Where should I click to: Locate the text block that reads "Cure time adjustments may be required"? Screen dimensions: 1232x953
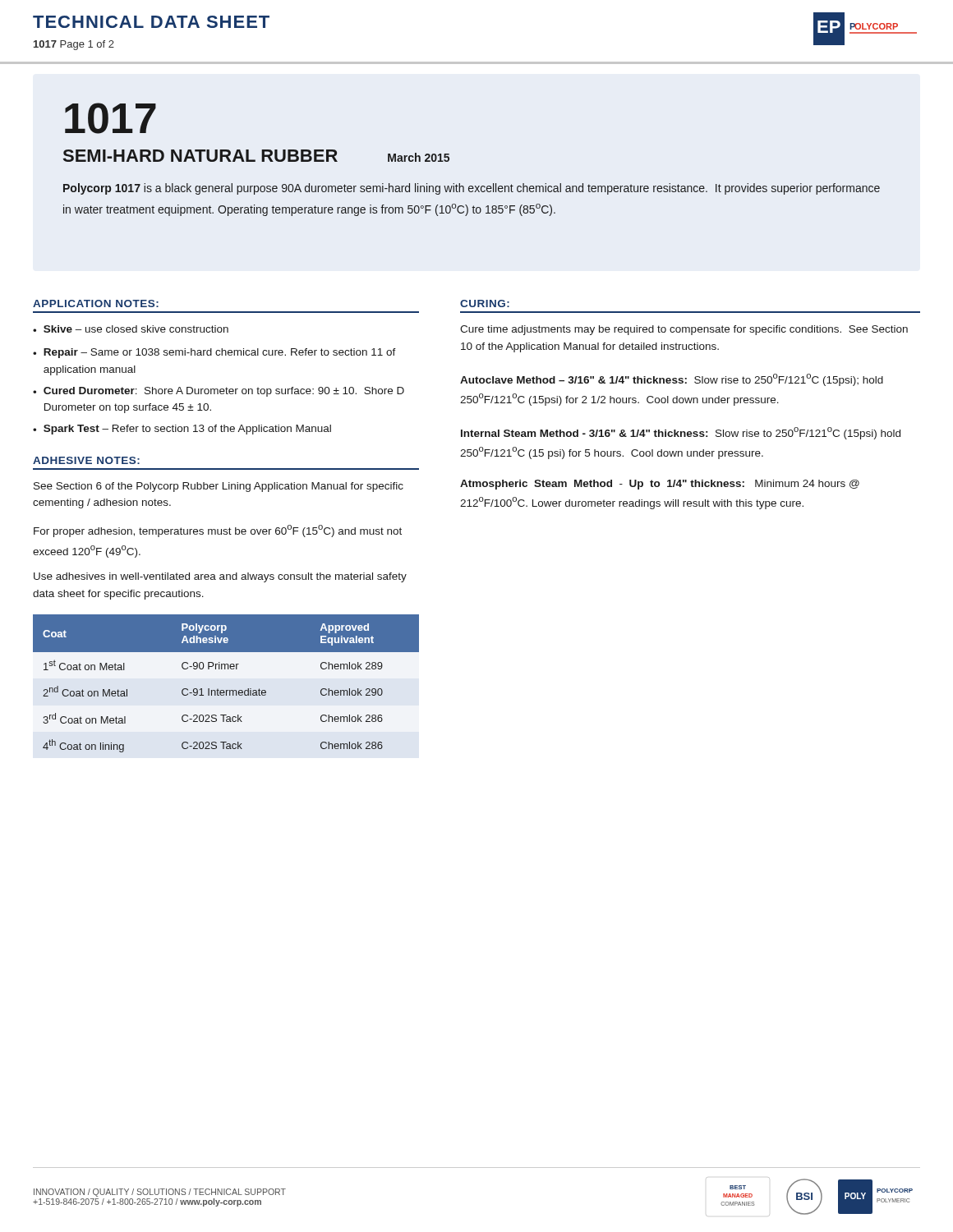tap(684, 338)
